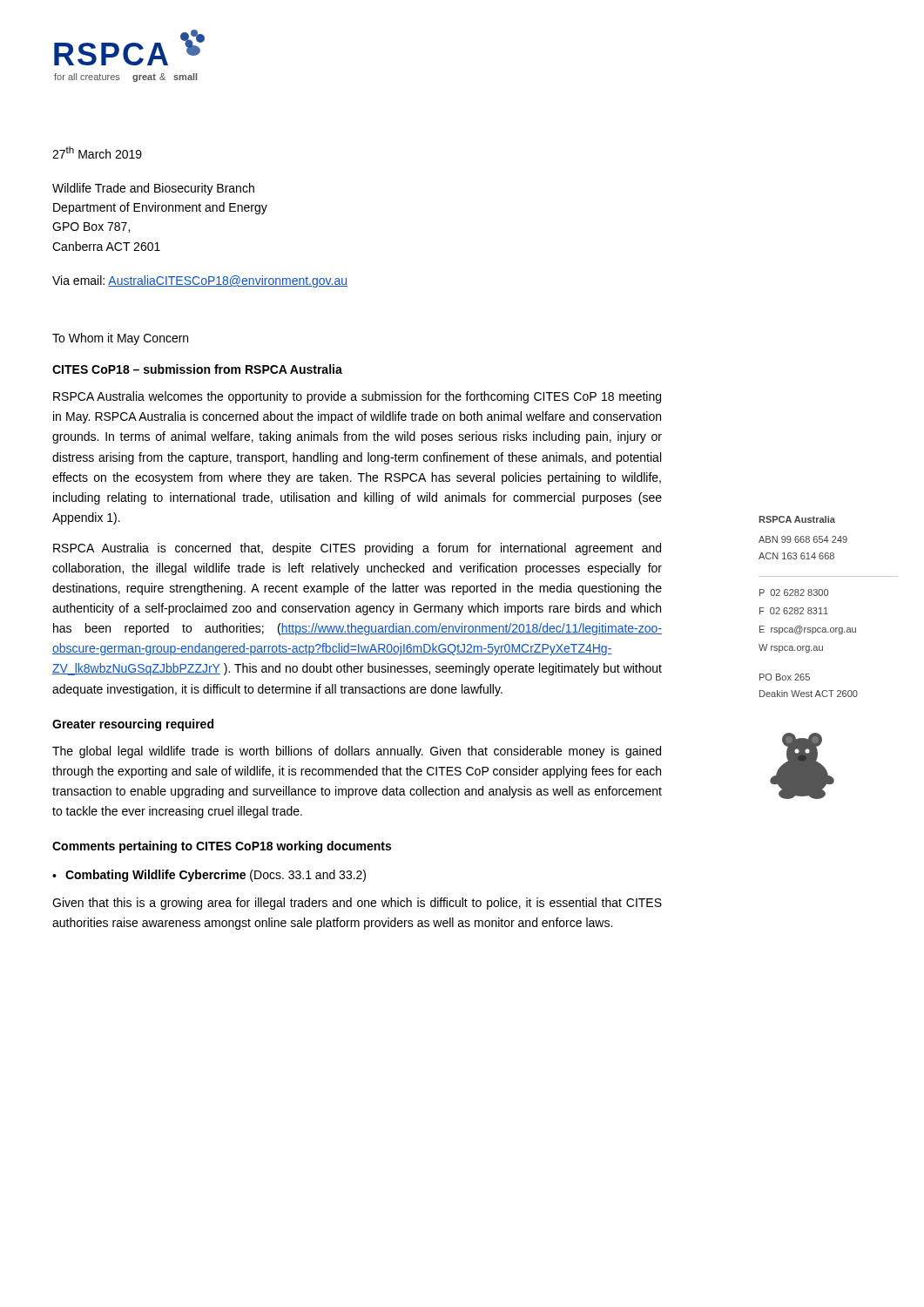Select the section header that reads "Comments pertaining to"
The image size is (924, 1307).
[x=222, y=846]
